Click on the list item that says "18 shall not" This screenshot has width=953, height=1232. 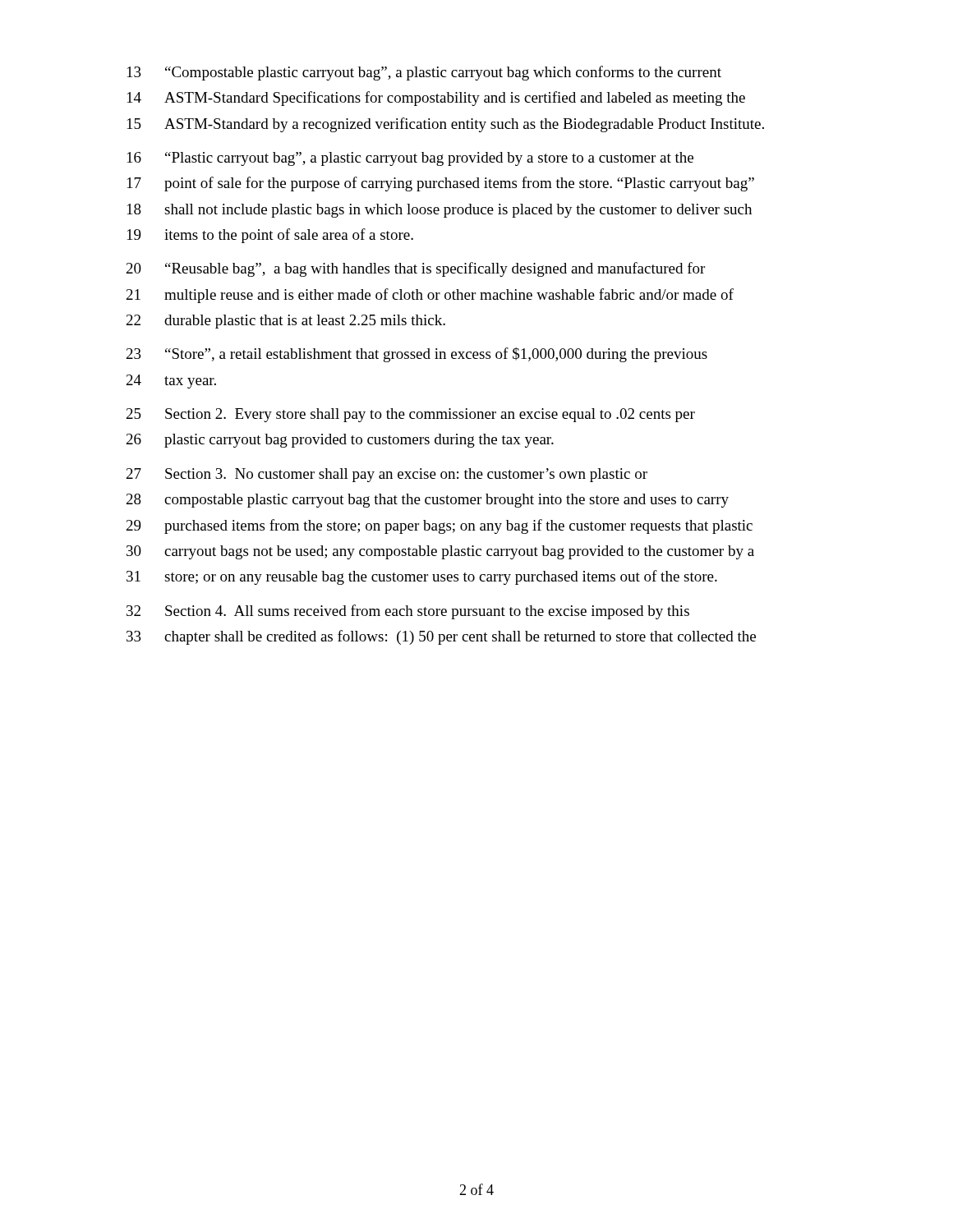pyautogui.click(x=485, y=209)
